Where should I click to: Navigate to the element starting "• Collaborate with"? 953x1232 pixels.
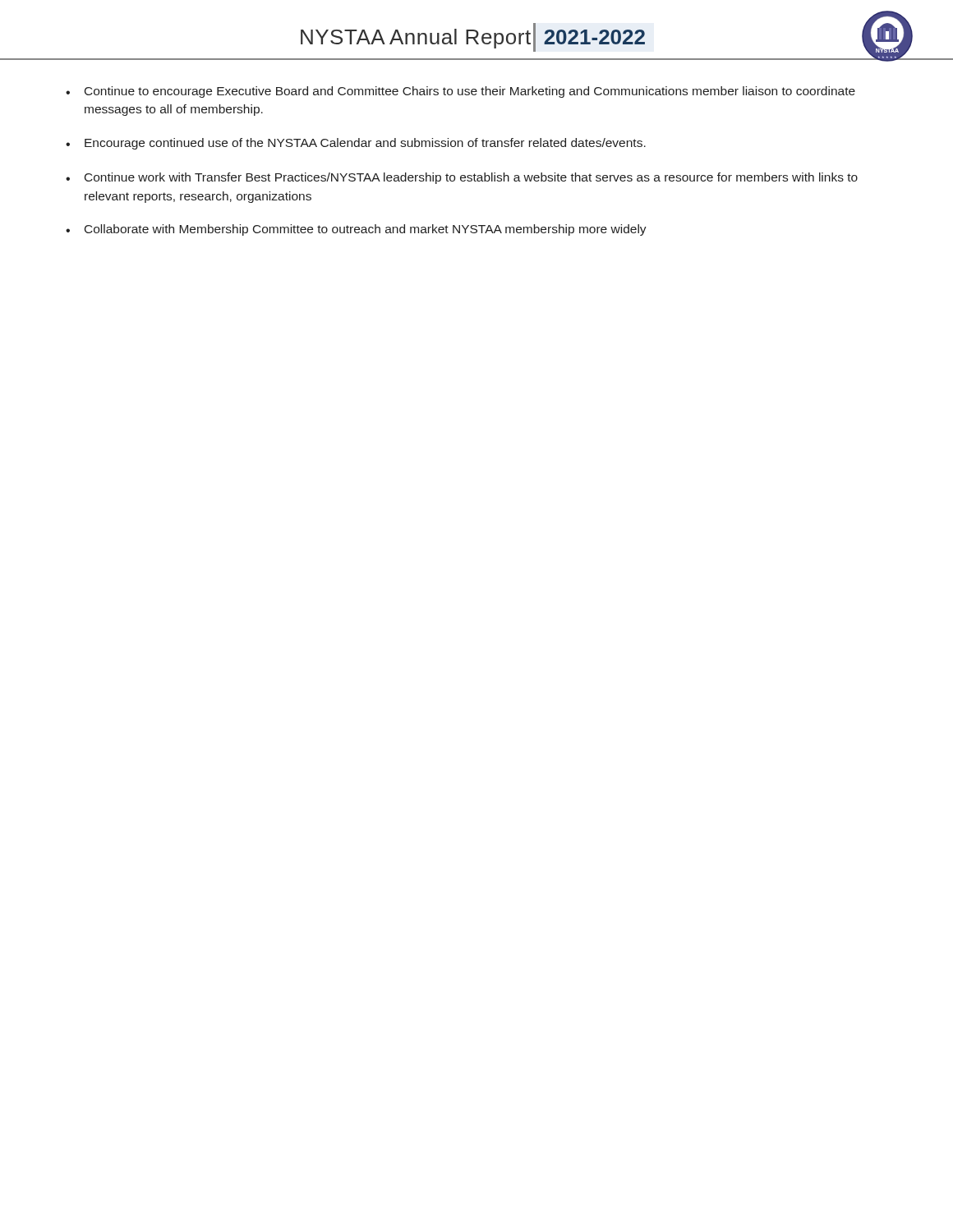(x=476, y=230)
